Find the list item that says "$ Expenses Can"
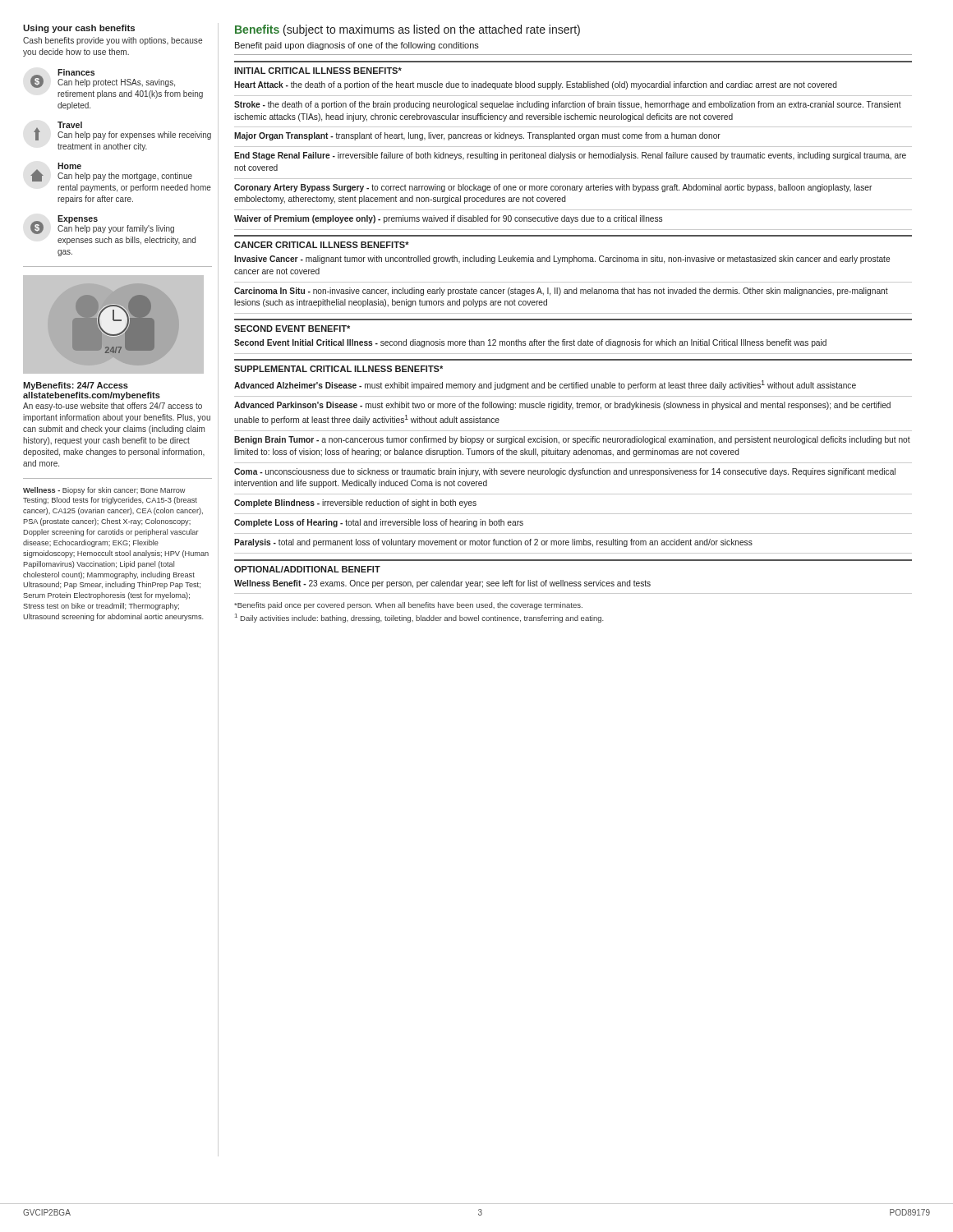Image resolution: width=953 pixels, height=1232 pixels. pyautogui.click(x=117, y=235)
